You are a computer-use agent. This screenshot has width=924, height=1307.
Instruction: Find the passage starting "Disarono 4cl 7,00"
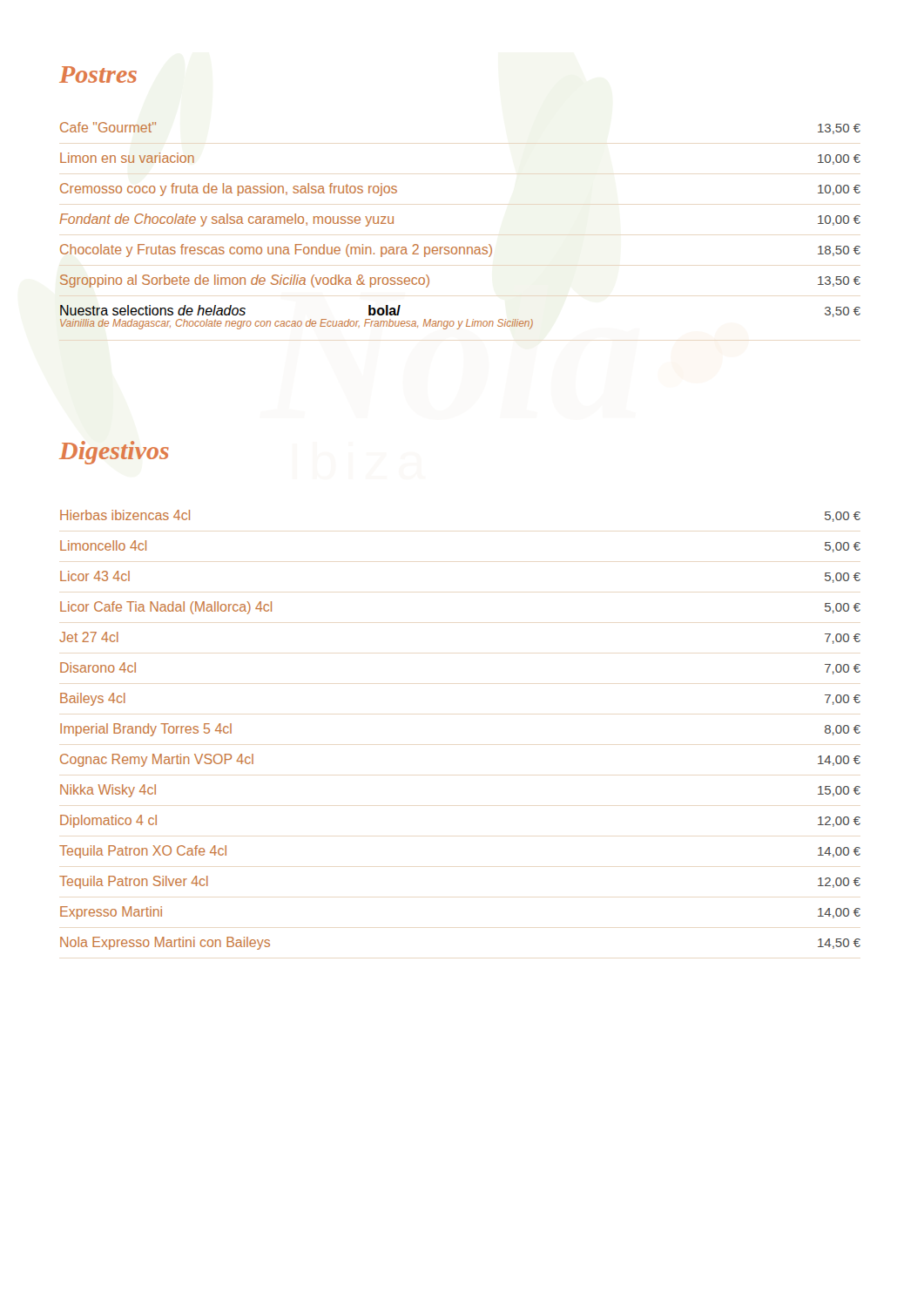coord(94,668)
